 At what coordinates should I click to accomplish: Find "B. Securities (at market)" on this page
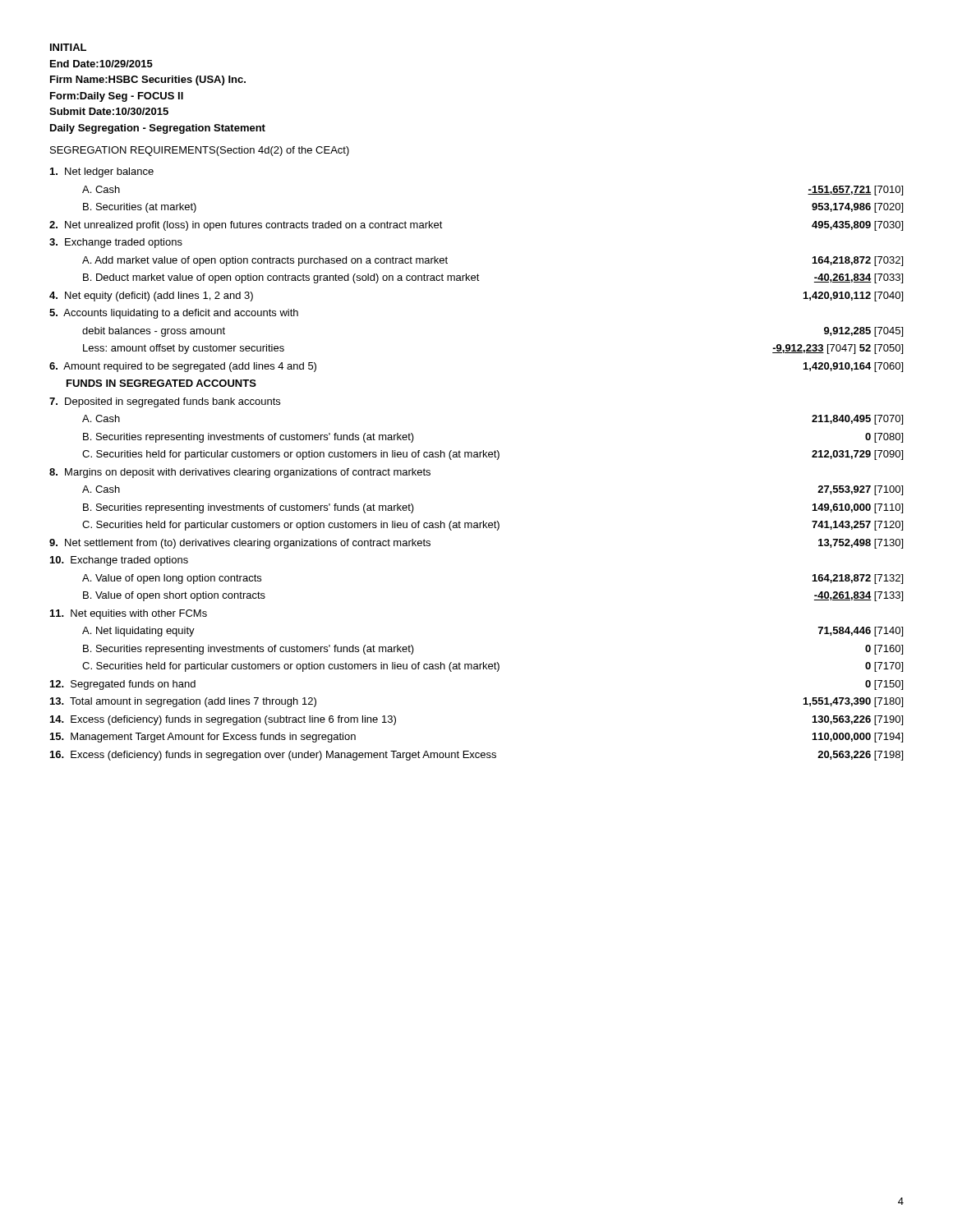pos(139,207)
